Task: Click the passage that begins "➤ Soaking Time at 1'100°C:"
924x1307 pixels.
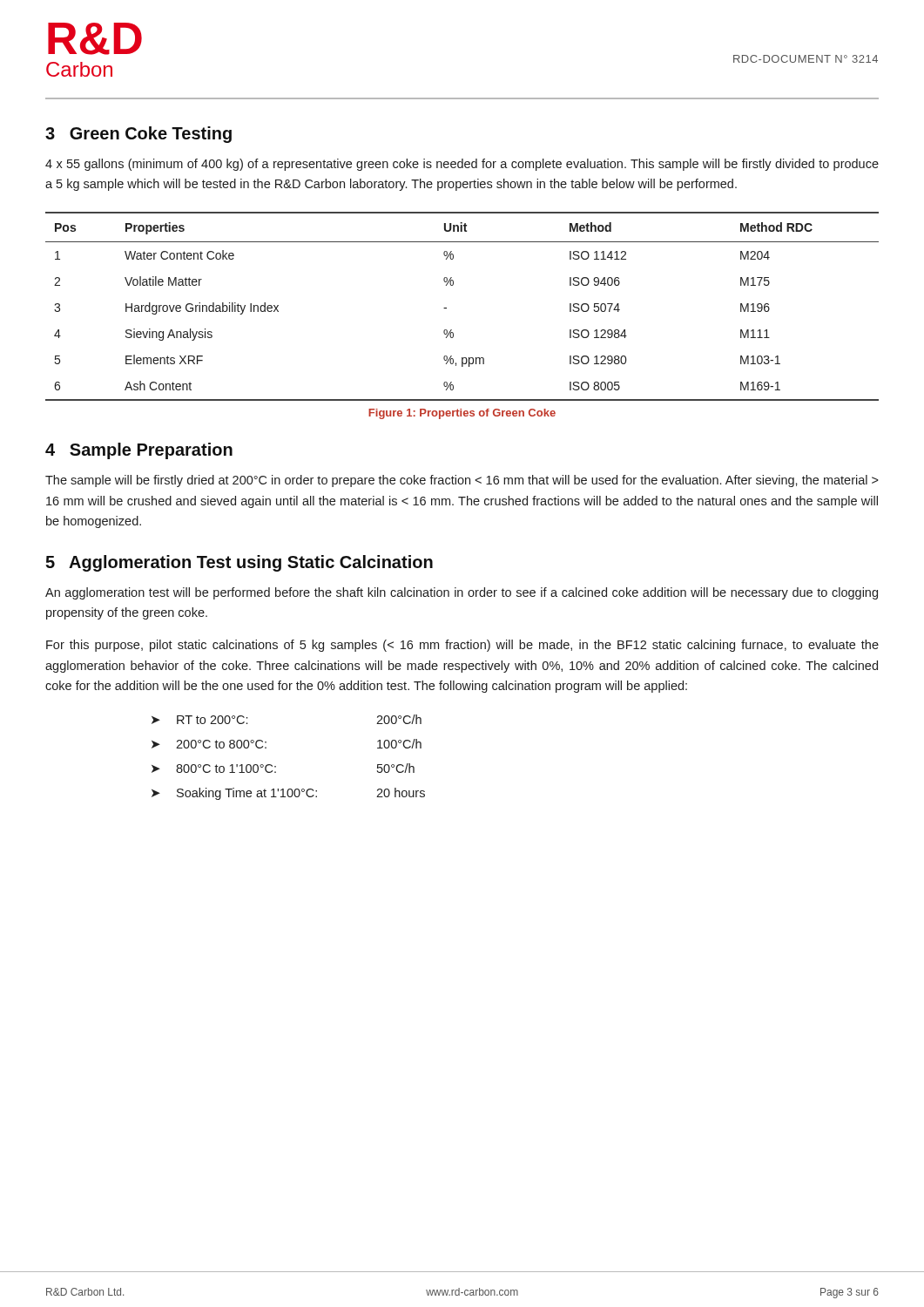Action: [x=288, y=793]
